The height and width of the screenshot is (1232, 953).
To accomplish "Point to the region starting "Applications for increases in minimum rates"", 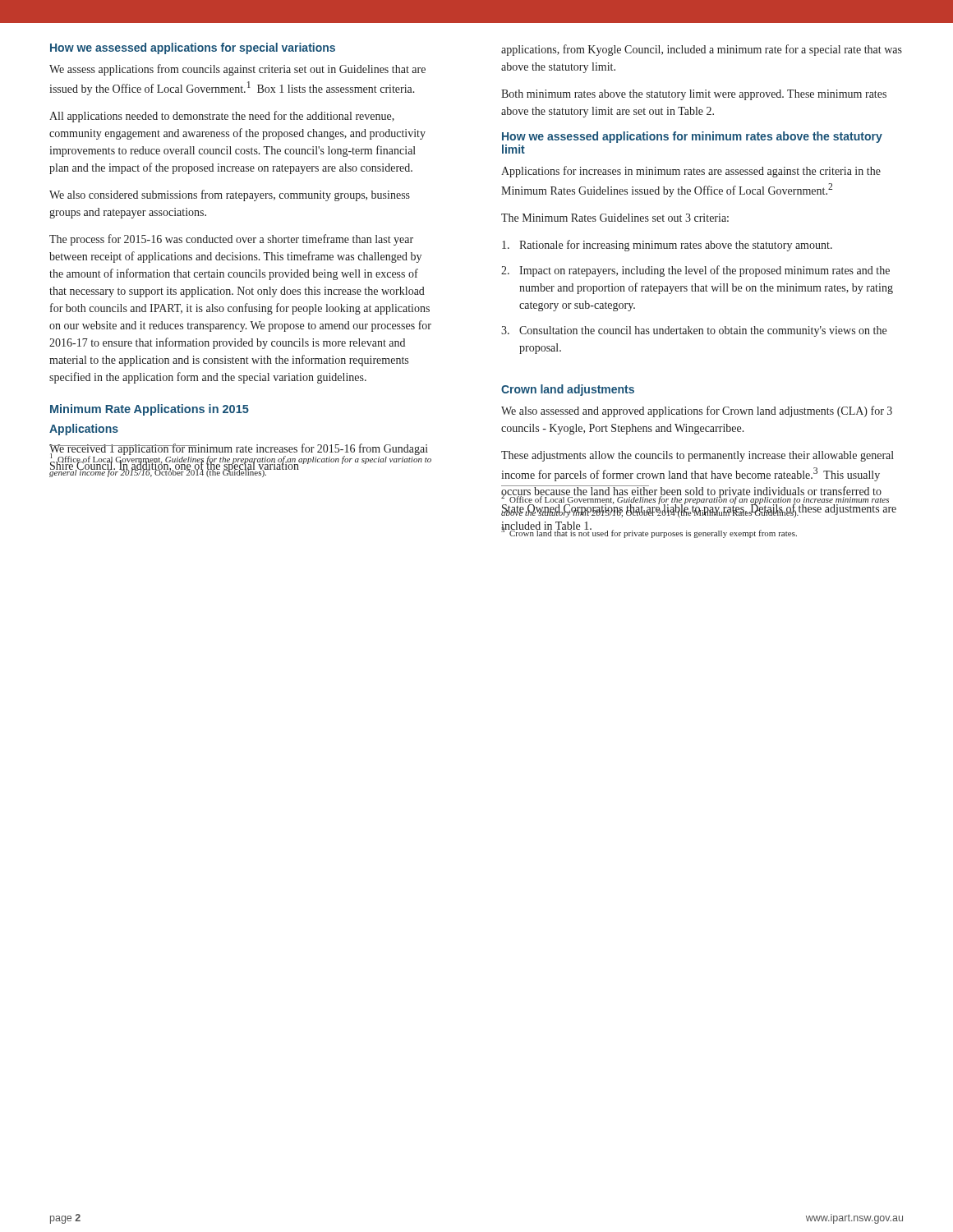I will [x=702, y=181].
